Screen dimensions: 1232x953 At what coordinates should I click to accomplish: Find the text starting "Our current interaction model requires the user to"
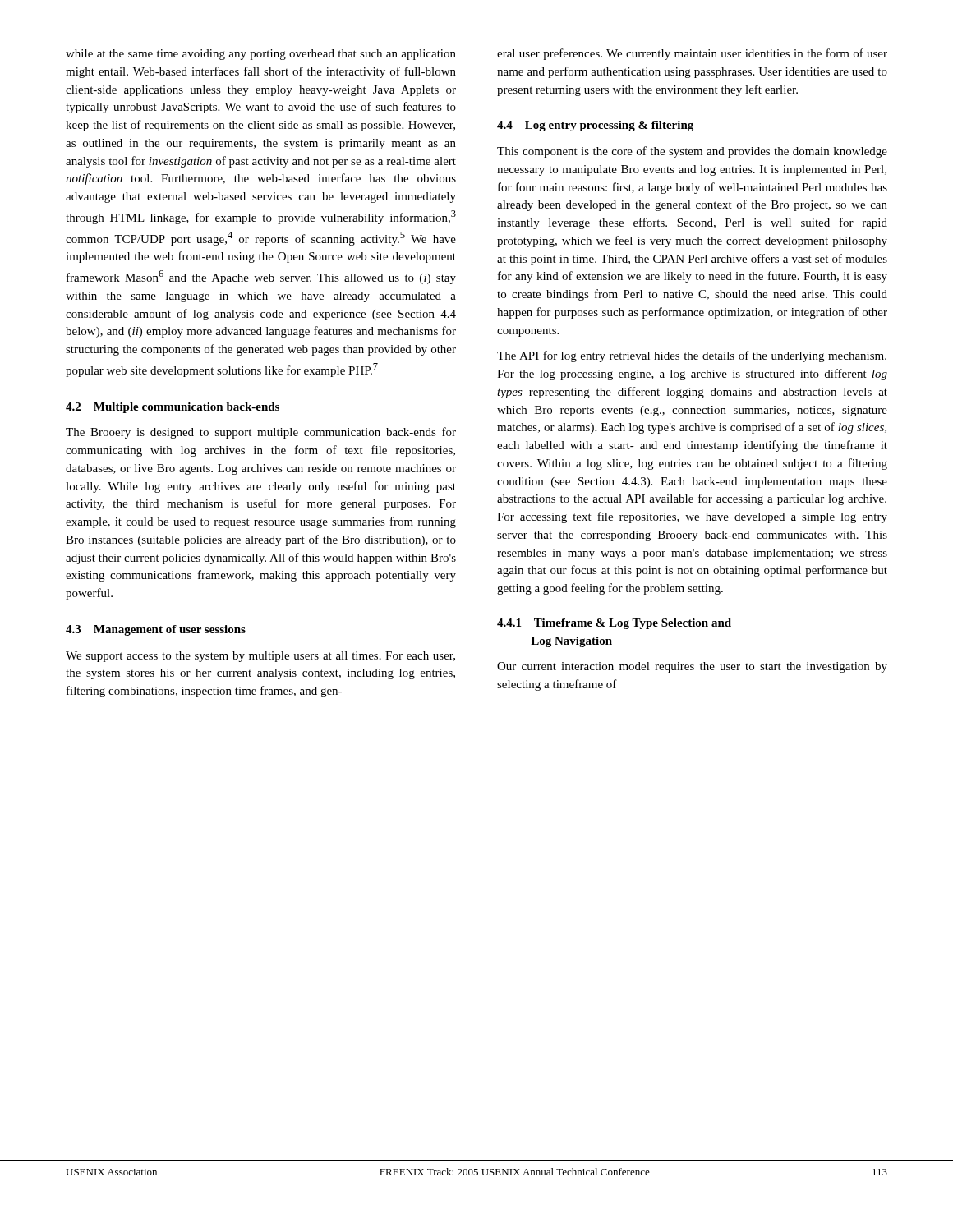click(692, 676)
